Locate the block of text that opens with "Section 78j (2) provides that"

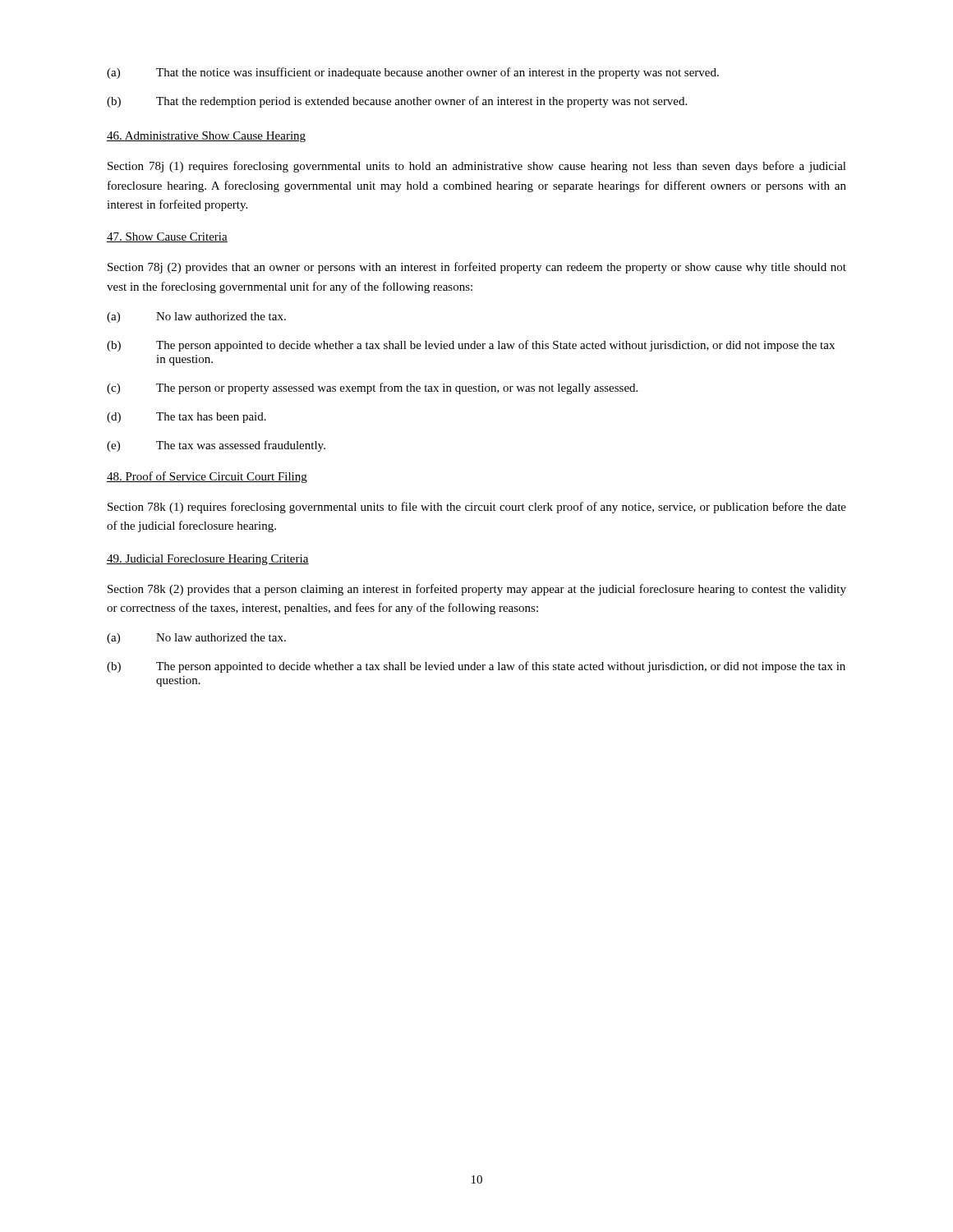point(476,277)
